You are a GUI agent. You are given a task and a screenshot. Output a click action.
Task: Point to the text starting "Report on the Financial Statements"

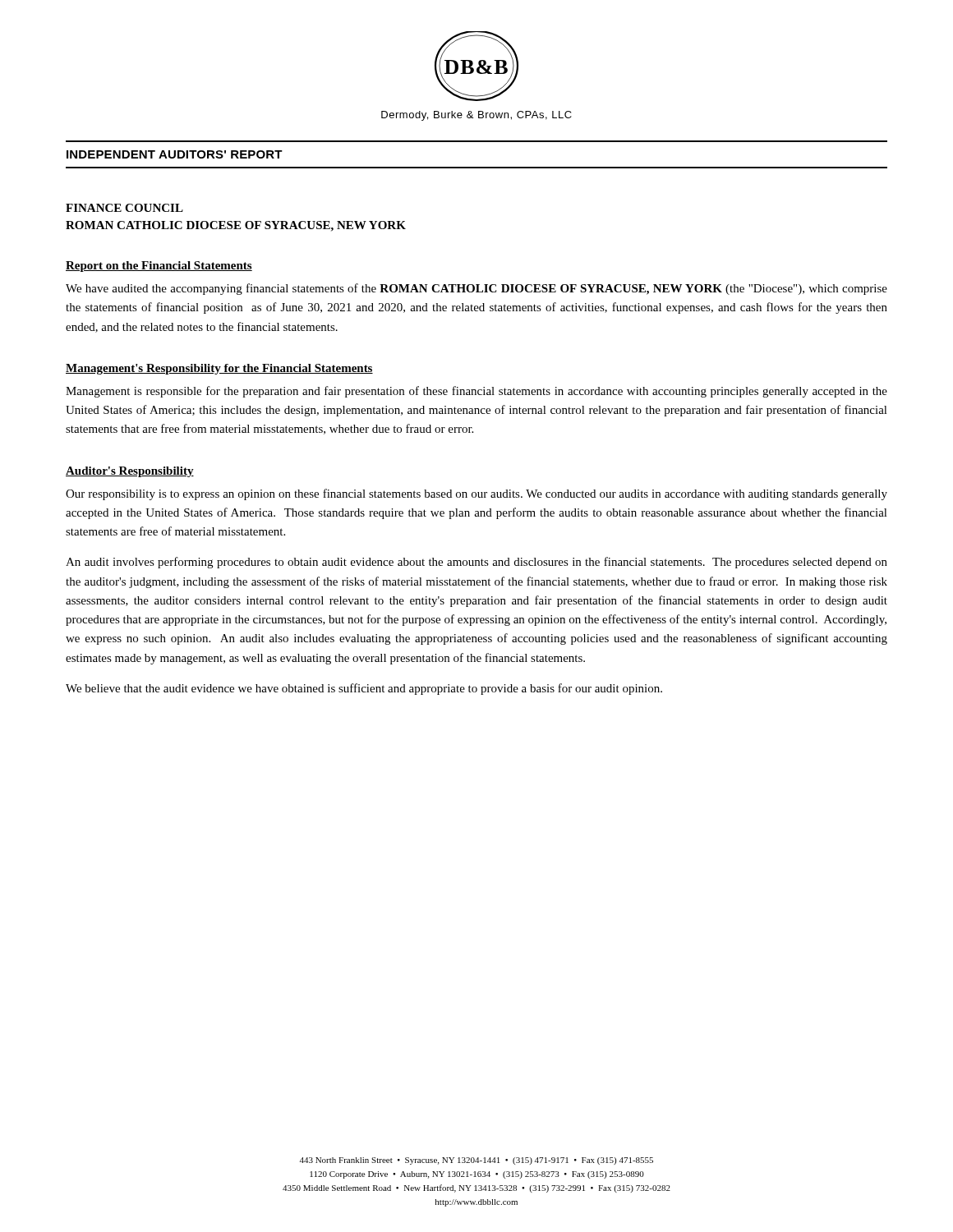pos(159,265)
